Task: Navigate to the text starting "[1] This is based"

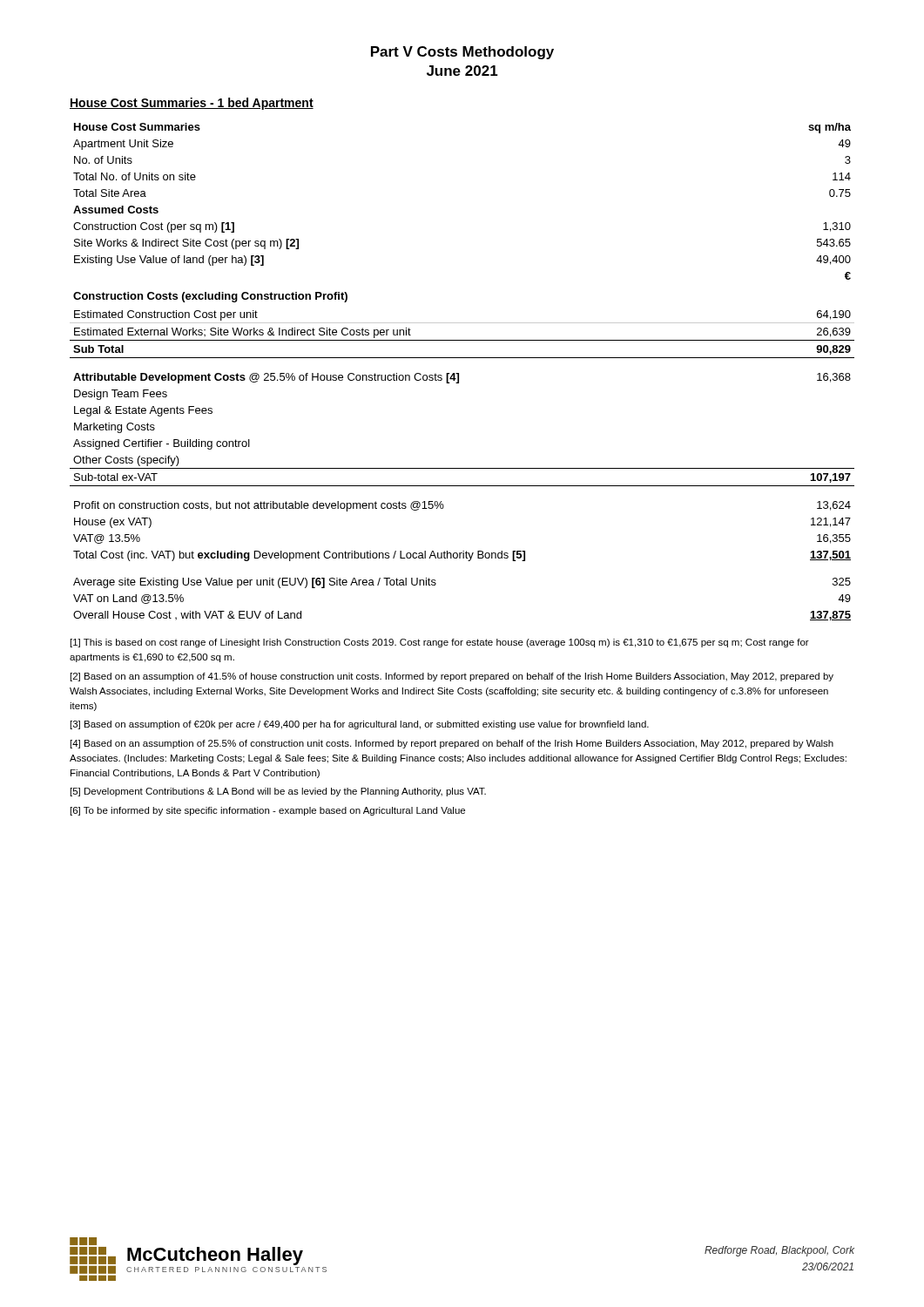Action: pos(462,650)
